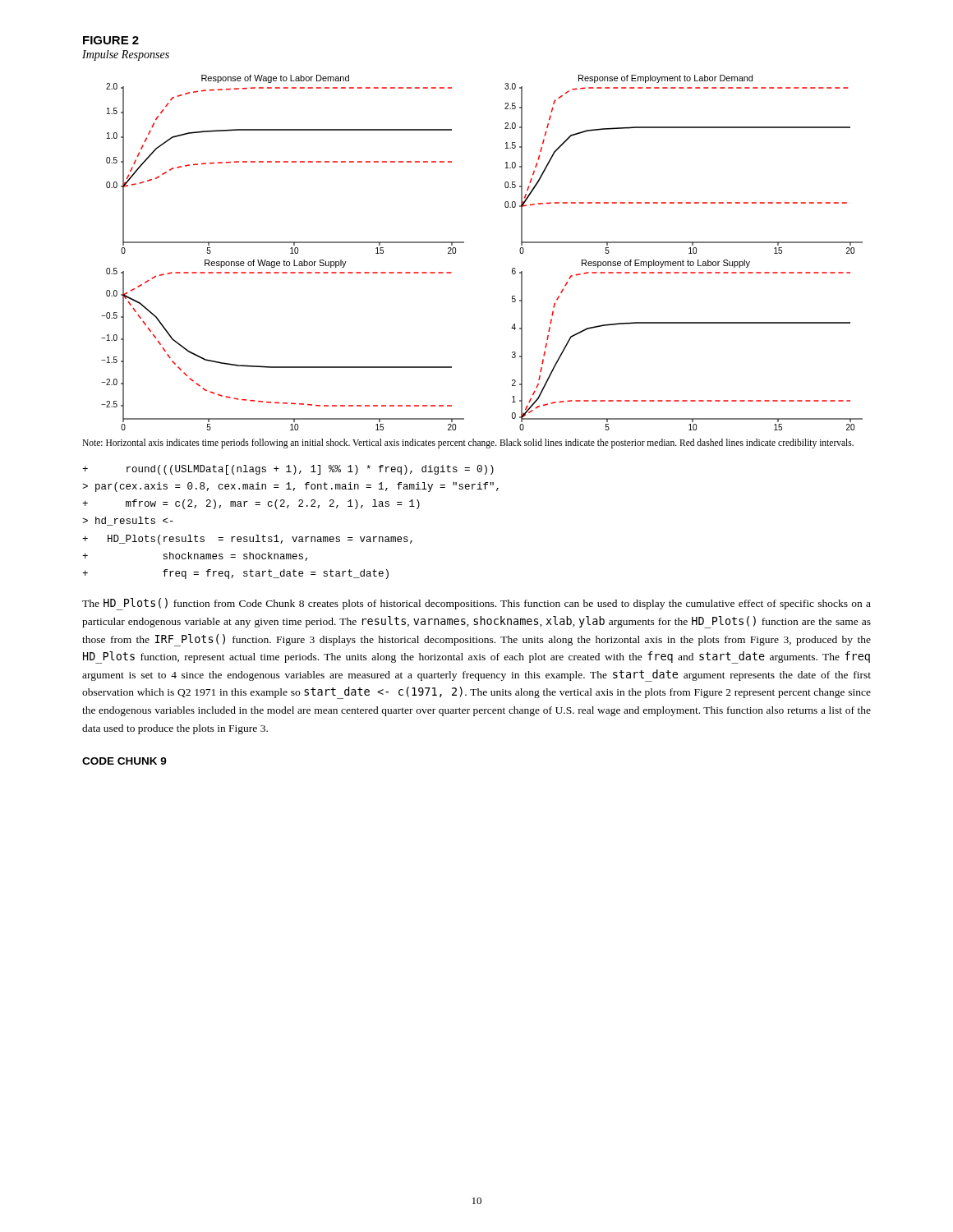Select the line chart

476,251
